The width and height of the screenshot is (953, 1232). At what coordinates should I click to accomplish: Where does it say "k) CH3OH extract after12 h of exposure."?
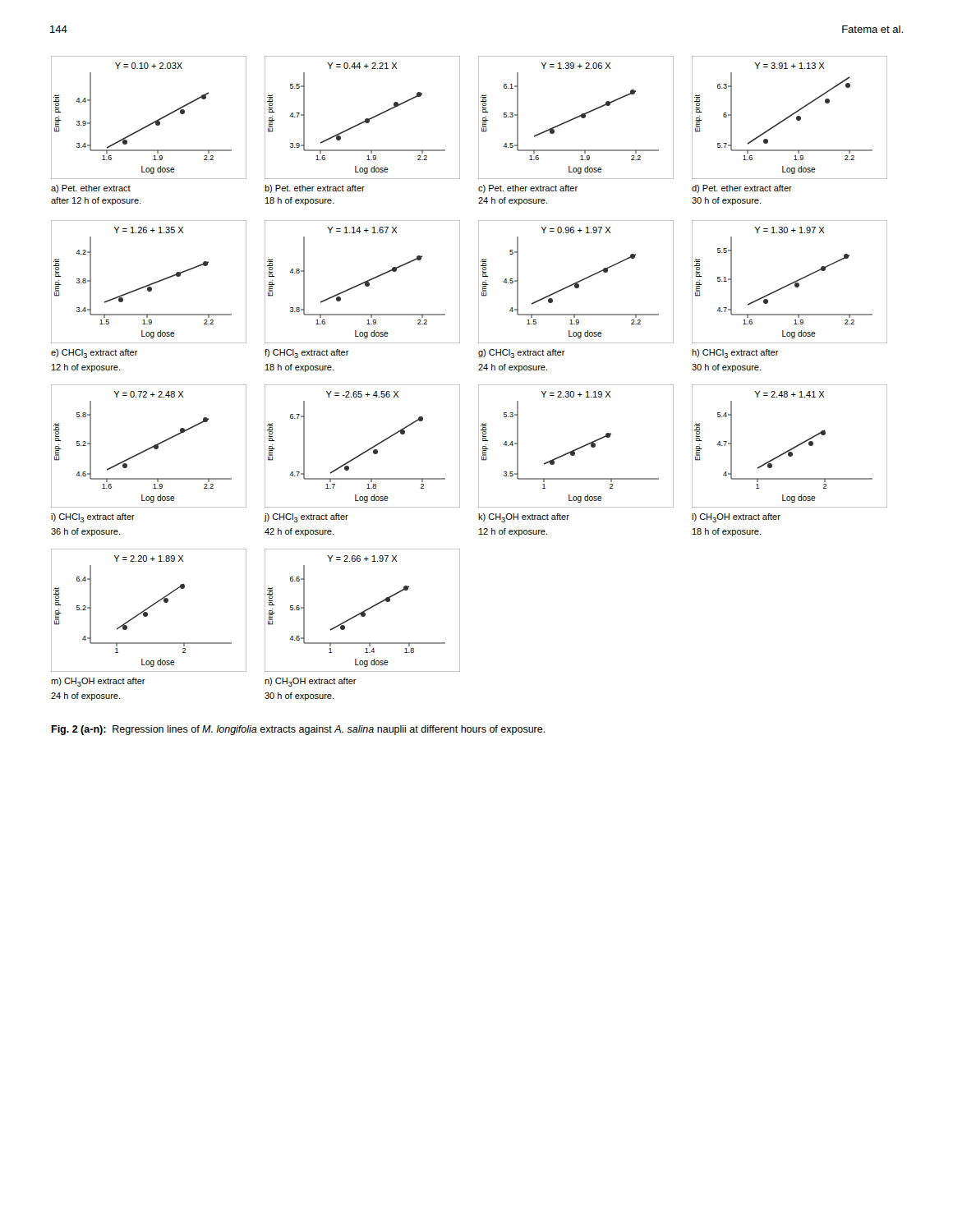click(x=524, y=524)
